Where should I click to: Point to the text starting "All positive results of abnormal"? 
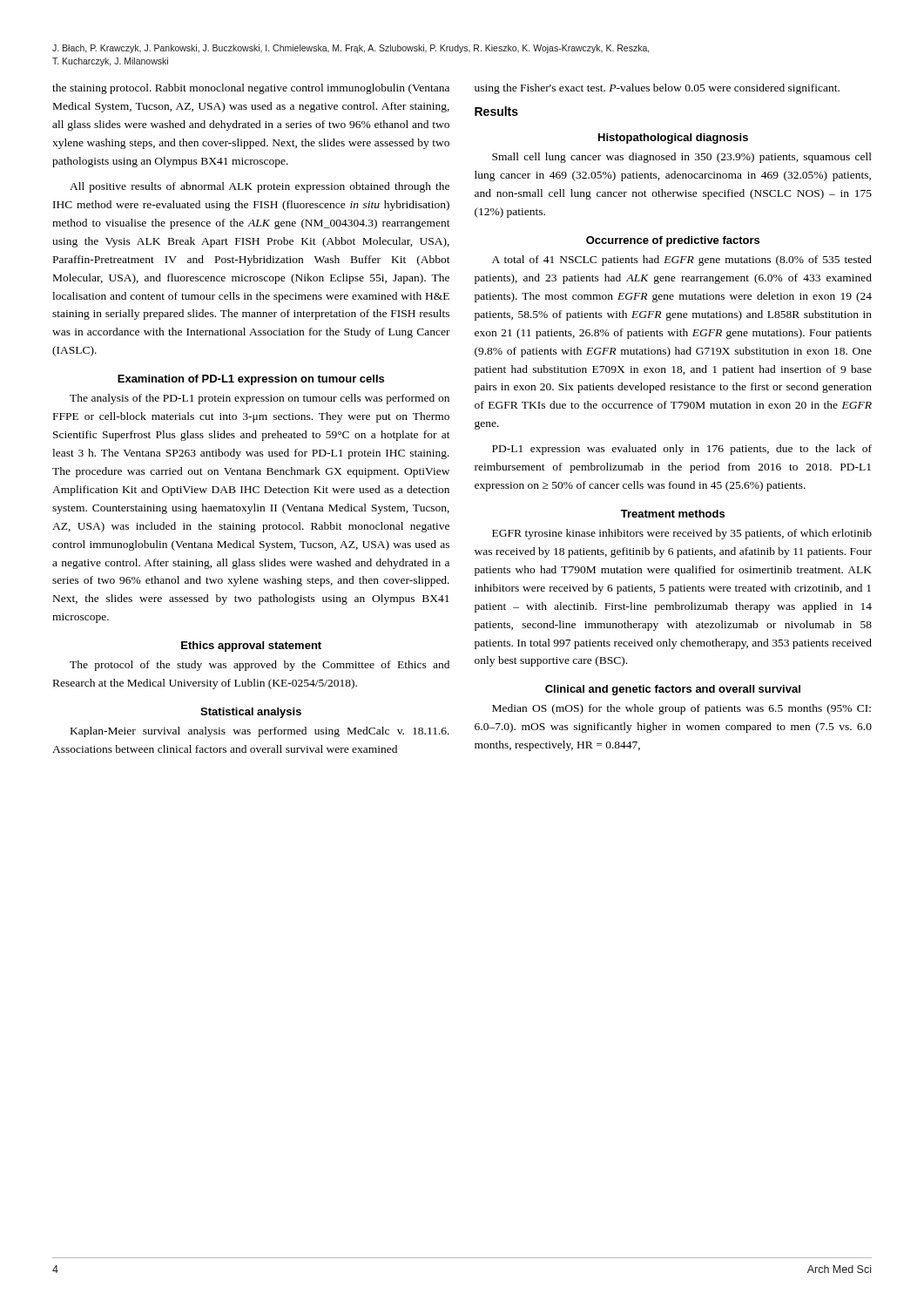click(251, 269)
